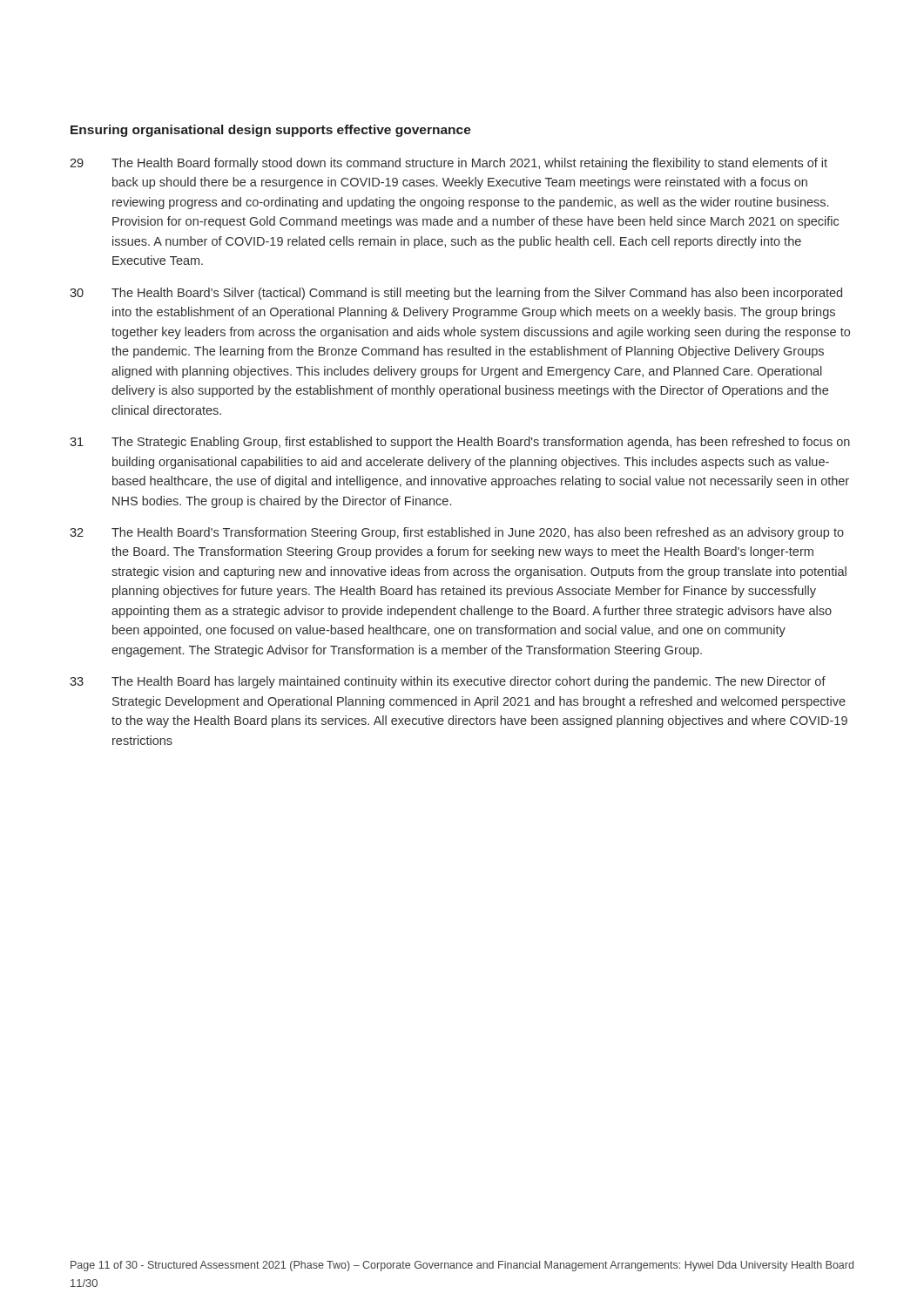Viewport: 924px width, 1307px height.
Task: Point to the block beginning "30 The Health"
Action: click(462, 352)
